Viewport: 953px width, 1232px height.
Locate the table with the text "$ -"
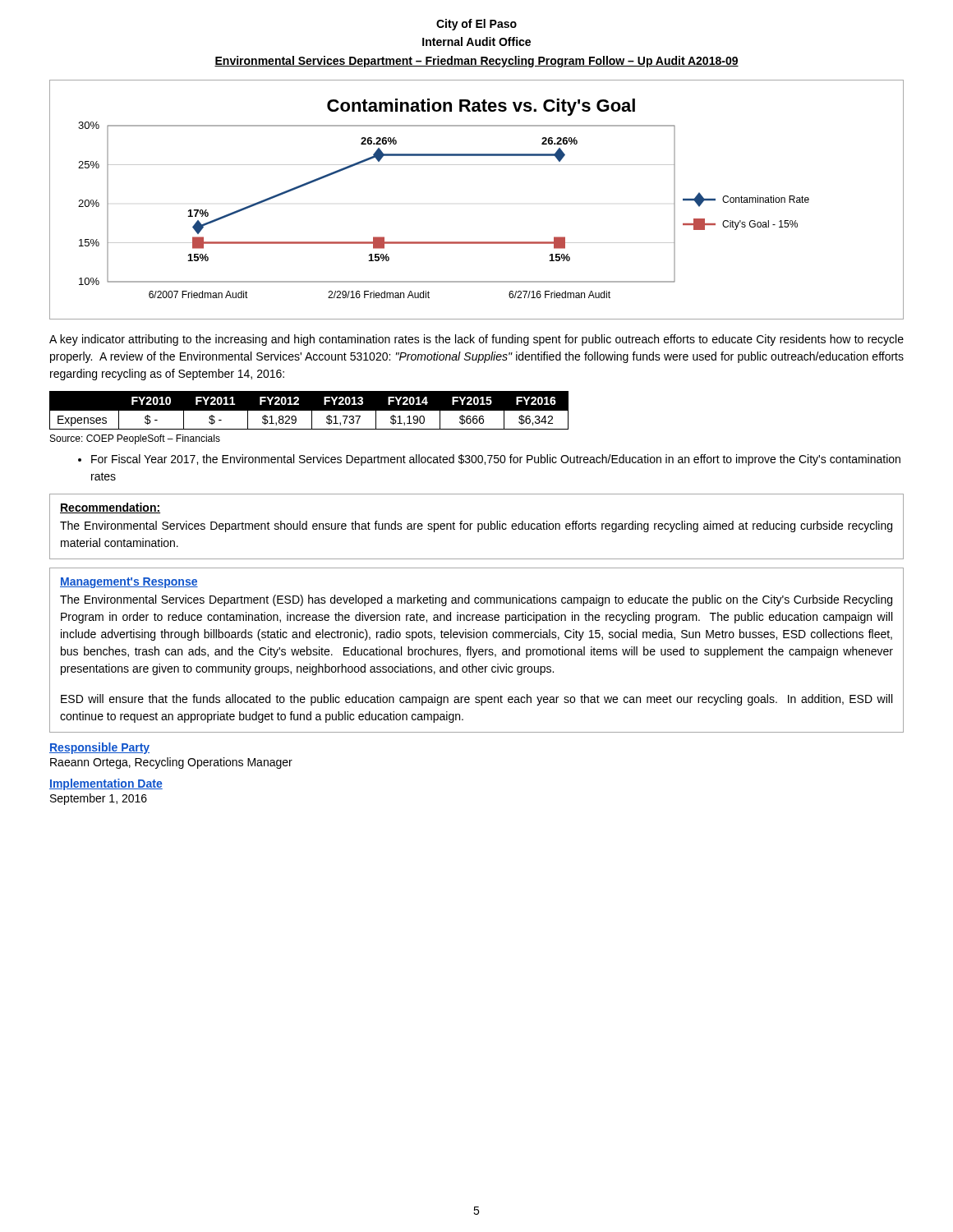coord(476,410)
